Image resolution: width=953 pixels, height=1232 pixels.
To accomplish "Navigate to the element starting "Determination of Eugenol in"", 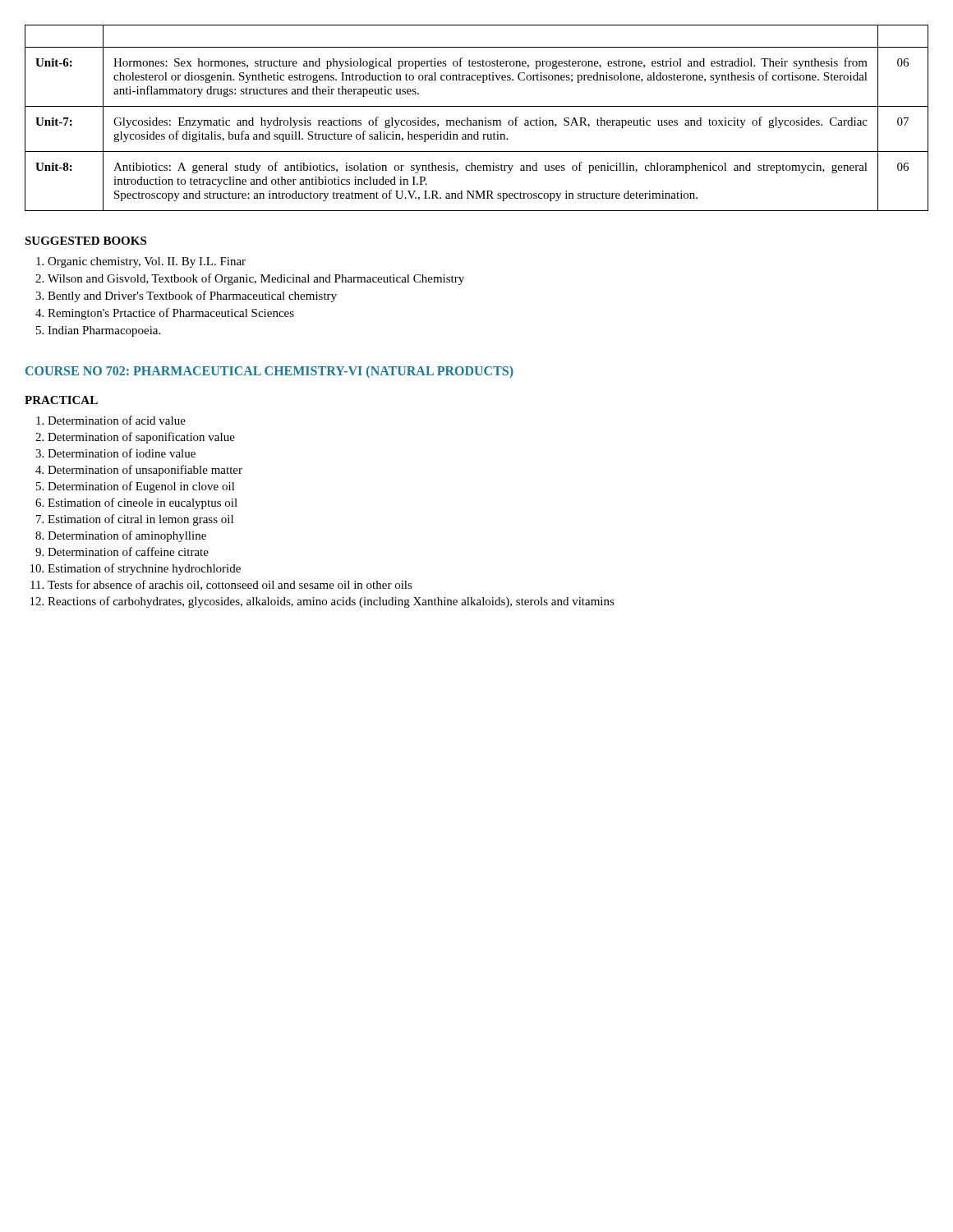I will point(141,487).
